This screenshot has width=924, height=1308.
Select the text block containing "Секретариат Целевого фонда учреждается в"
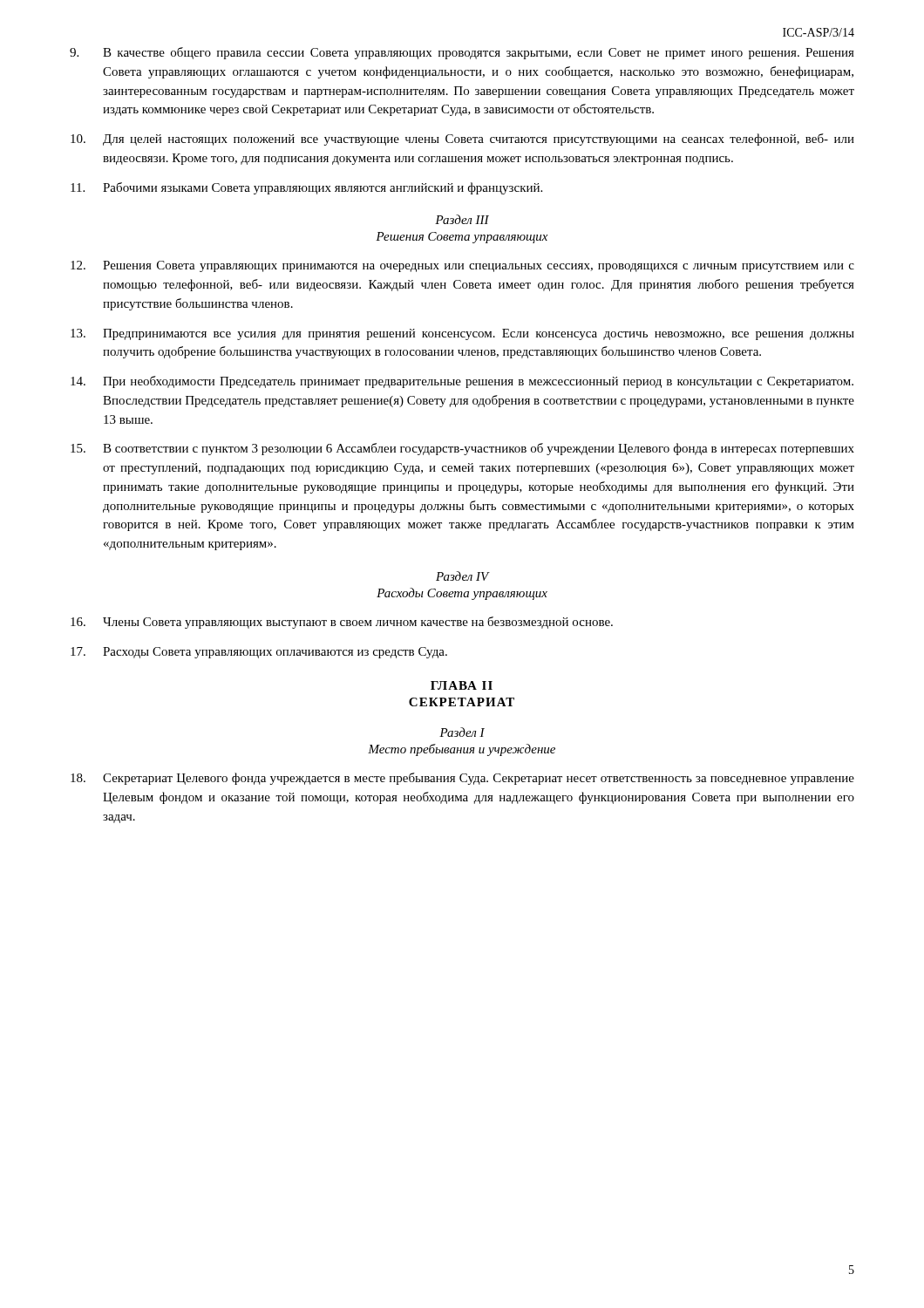(x=462, y=798)
